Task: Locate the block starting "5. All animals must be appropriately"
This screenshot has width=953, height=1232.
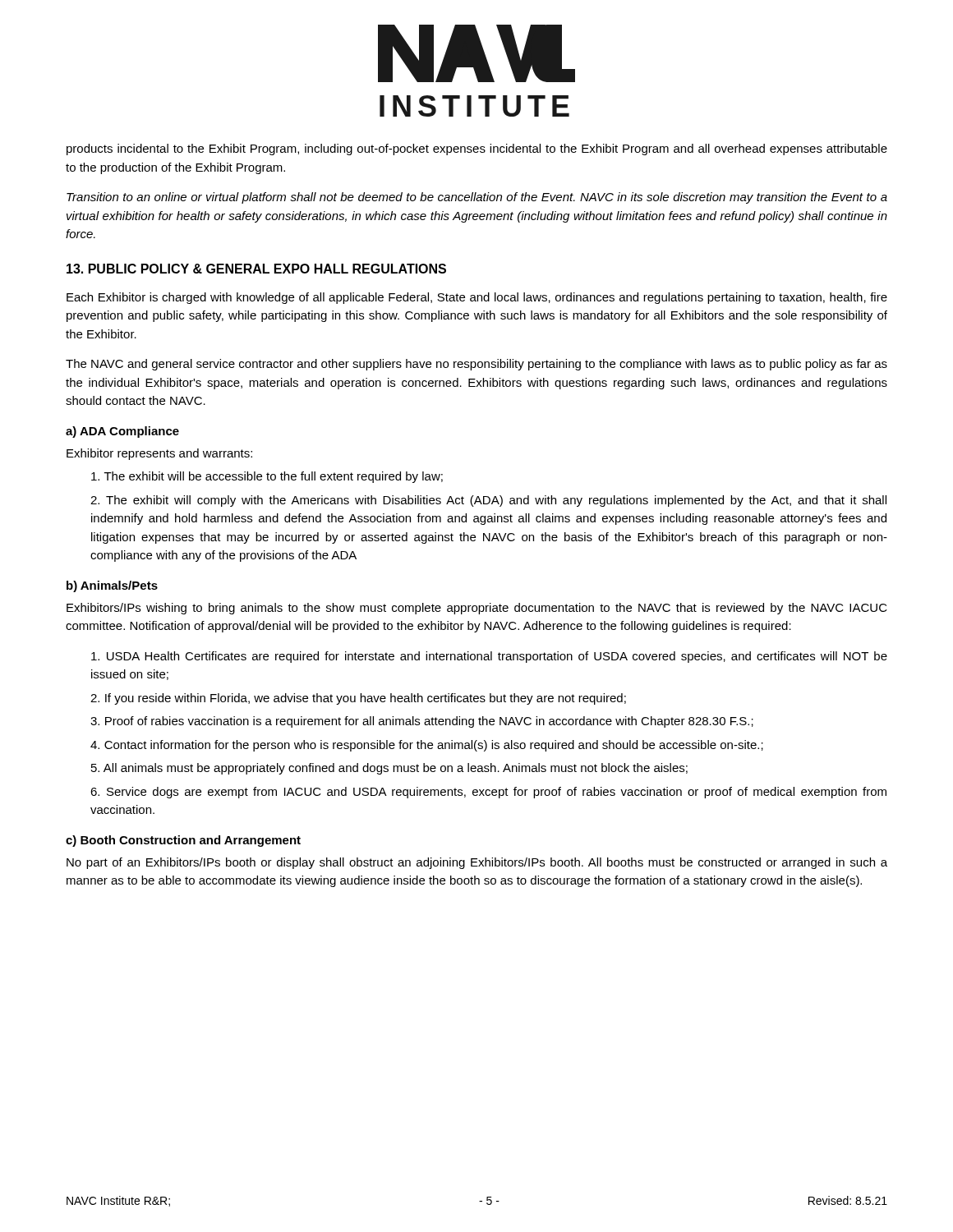Action: click(389, 768)
